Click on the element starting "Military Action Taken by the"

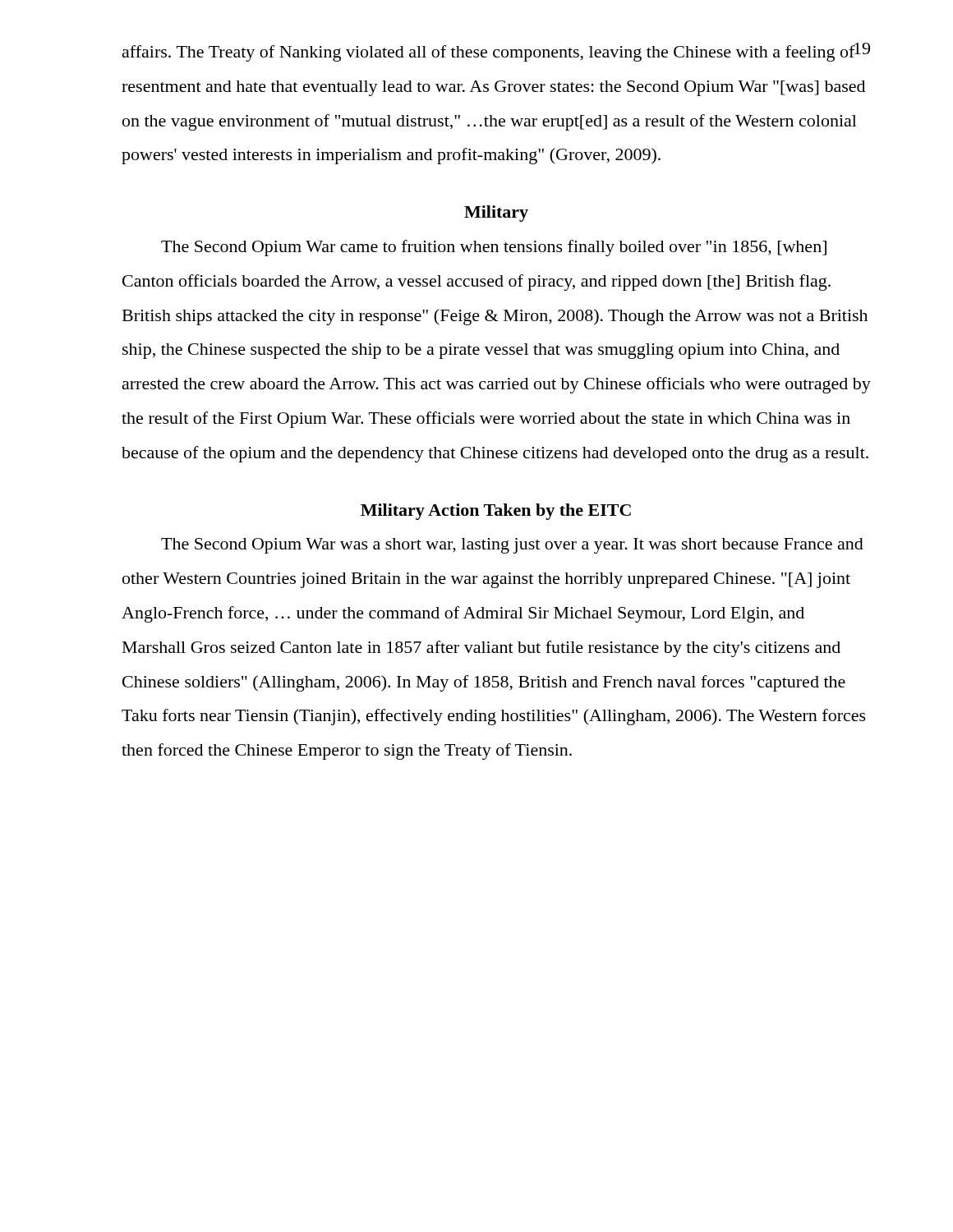496,509
